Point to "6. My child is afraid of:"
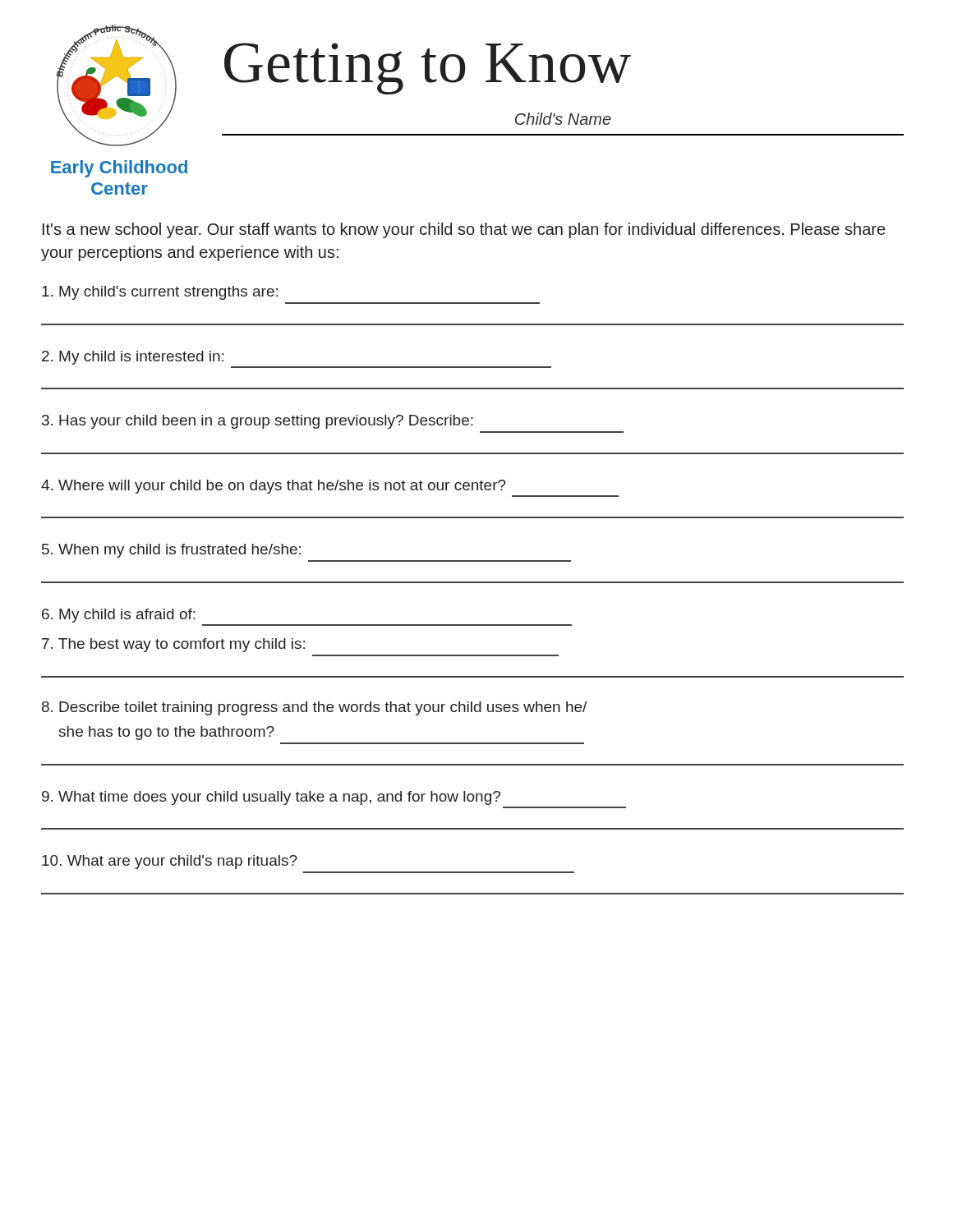Screen dimensions: 1232x953 click(472, 613)
